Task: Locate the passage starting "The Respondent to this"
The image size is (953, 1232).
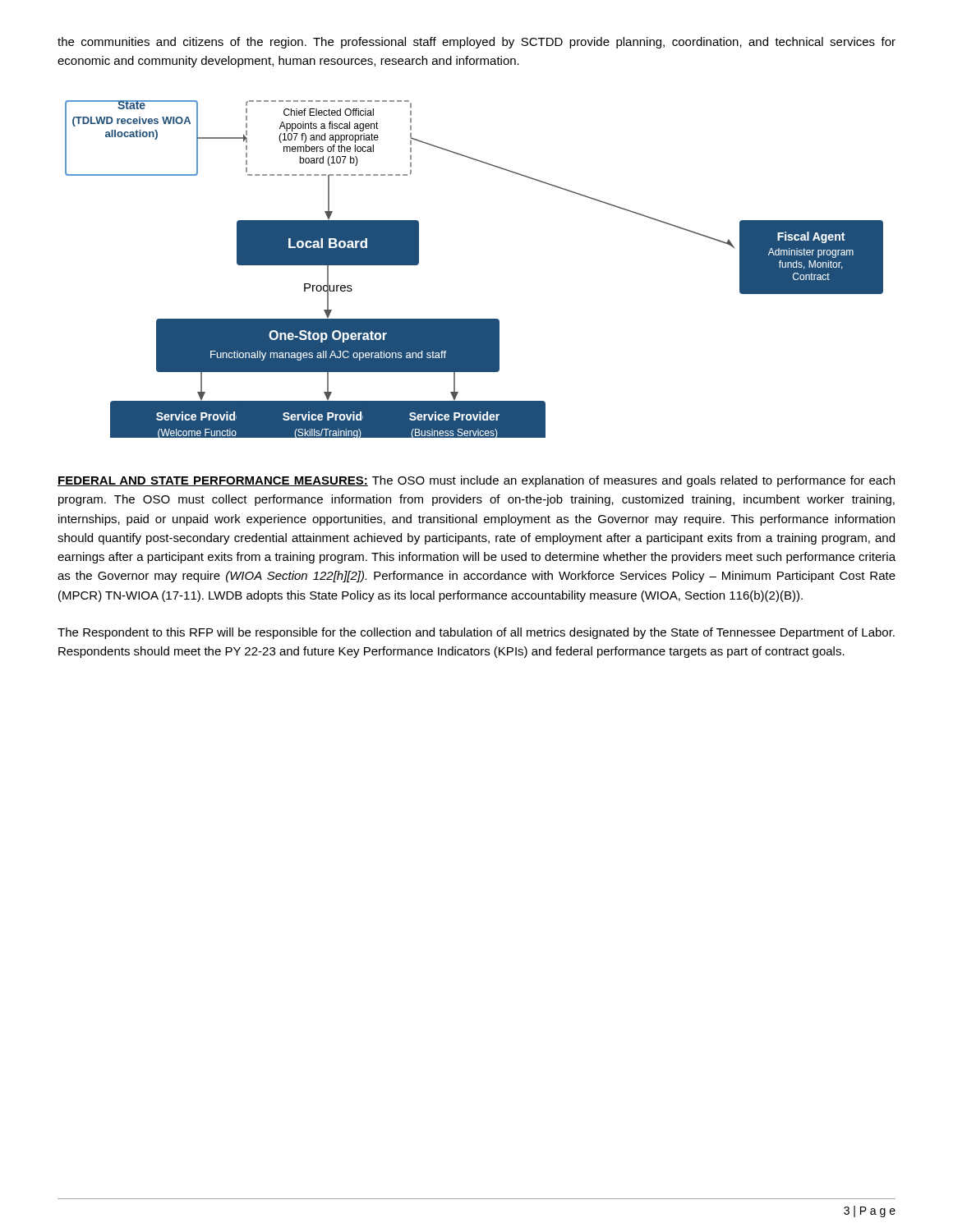Action: pyautogui.click(x=476, y=641)
